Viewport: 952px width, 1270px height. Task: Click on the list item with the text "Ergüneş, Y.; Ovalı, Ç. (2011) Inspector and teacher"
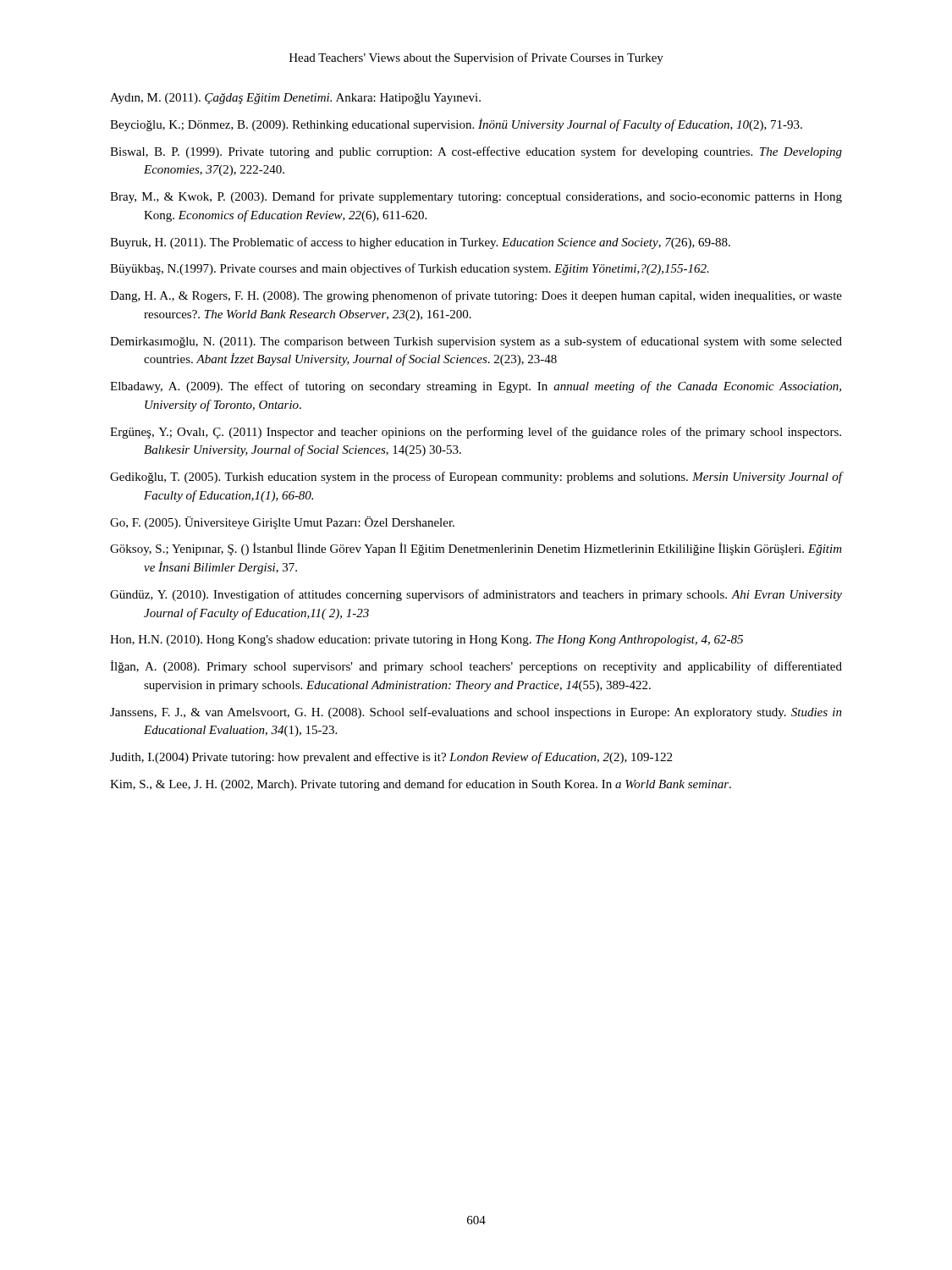(x=476, y=441)
